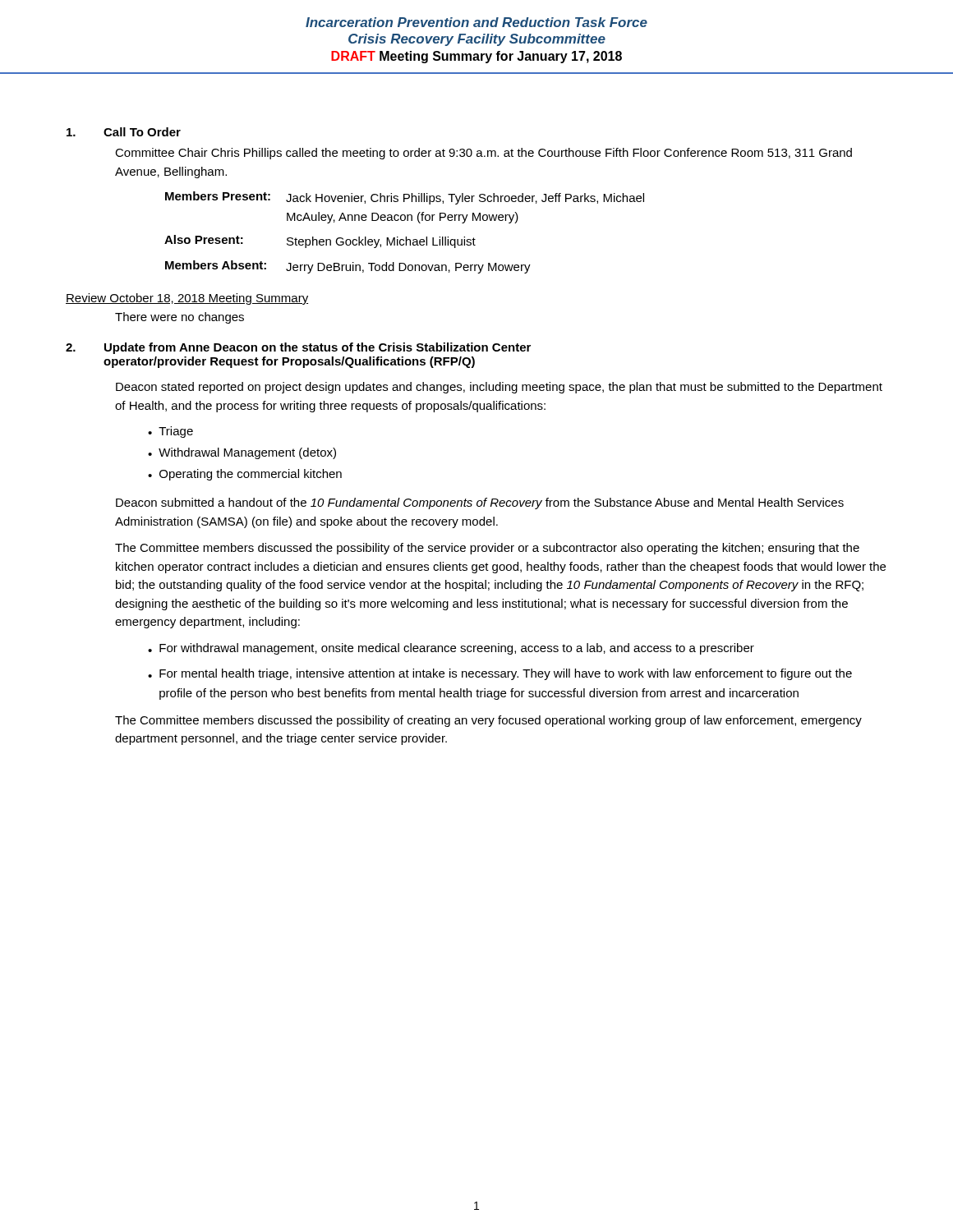The width and height of the screenshot is (953, 1232).
Task: Locate the section header that opens with "Review October 18, 2018"
Action: [x=187, y=298]
